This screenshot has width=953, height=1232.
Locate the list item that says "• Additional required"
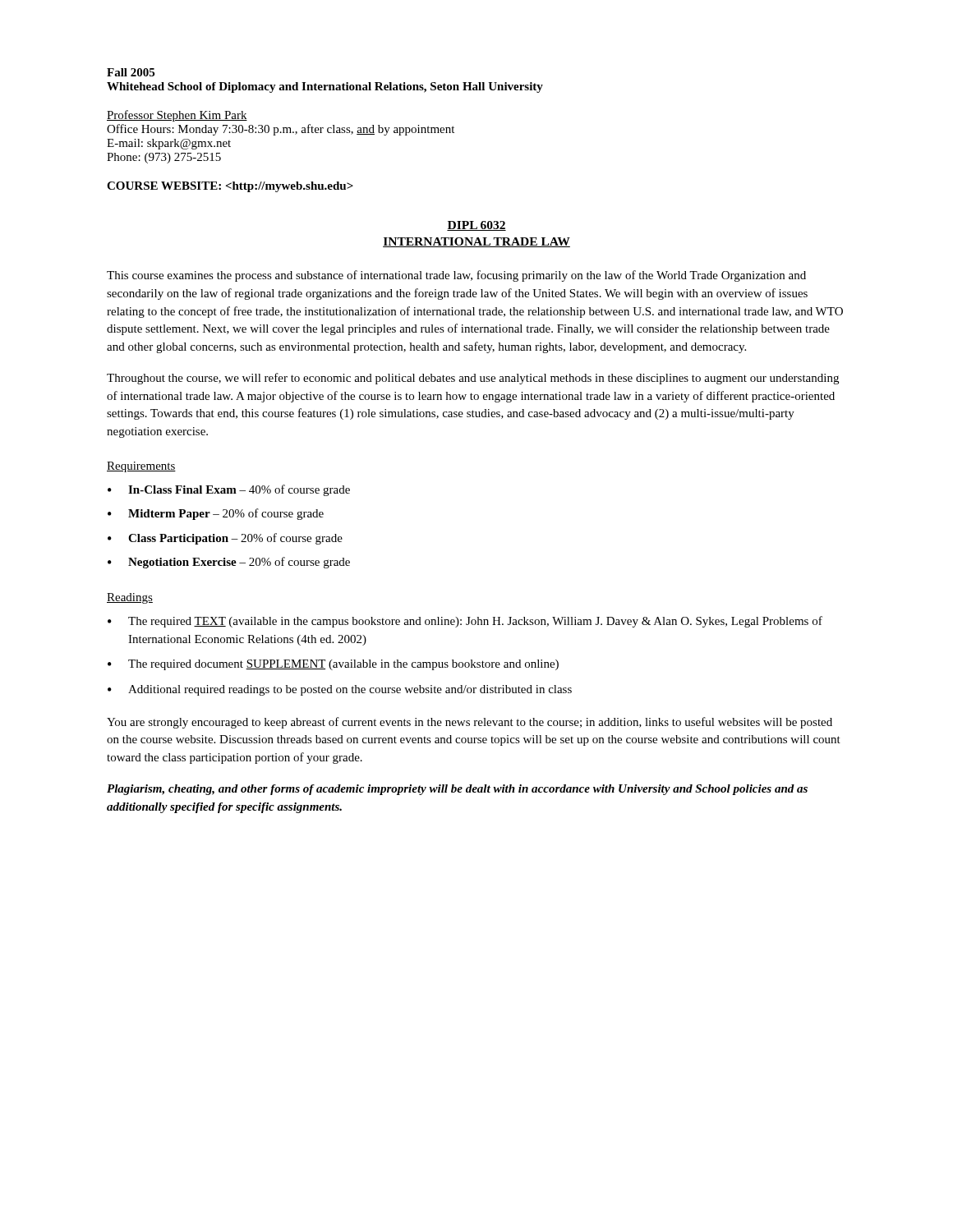click(x=339, y=691)
